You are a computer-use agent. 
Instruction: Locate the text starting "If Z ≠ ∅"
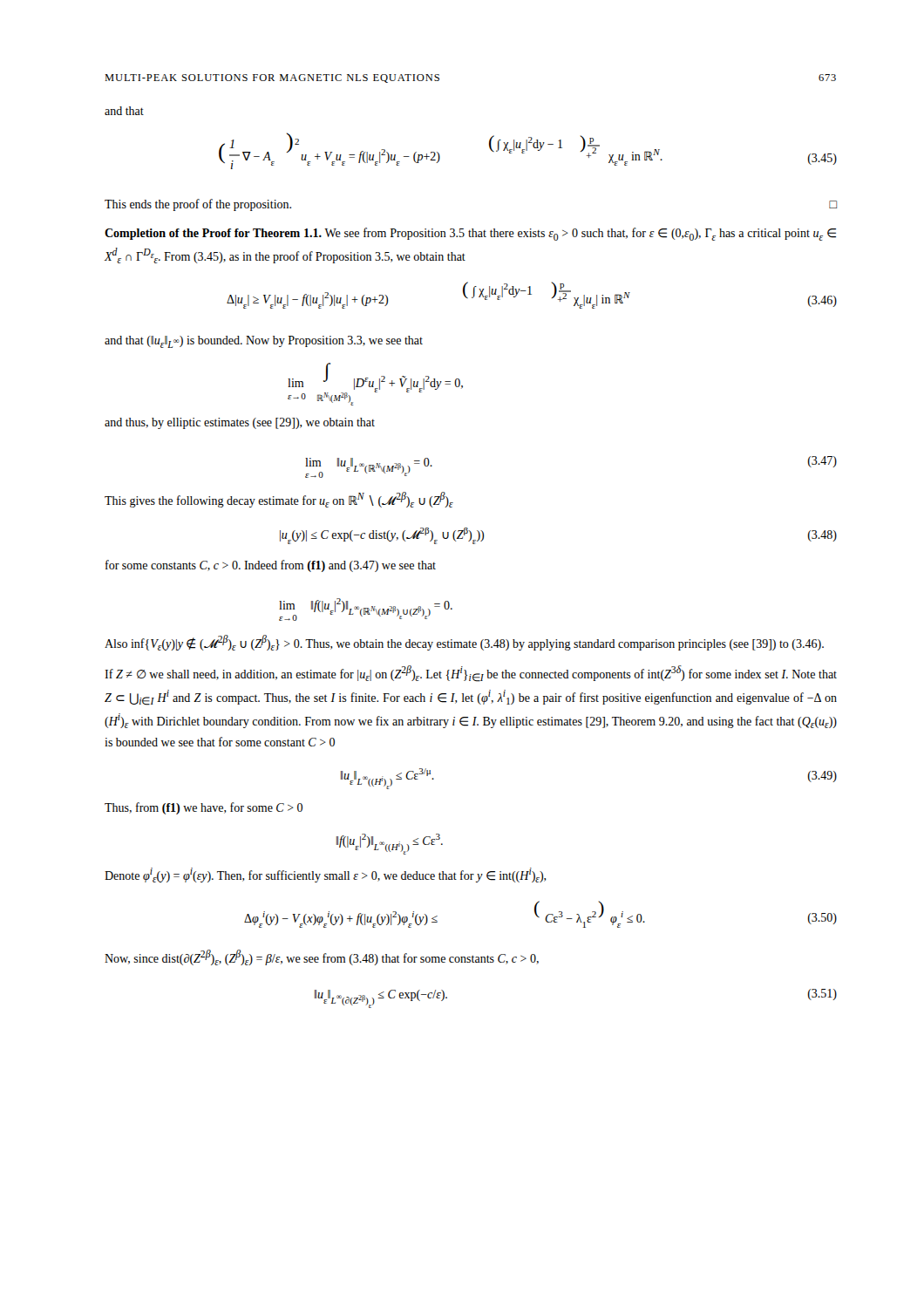(471, 707)
